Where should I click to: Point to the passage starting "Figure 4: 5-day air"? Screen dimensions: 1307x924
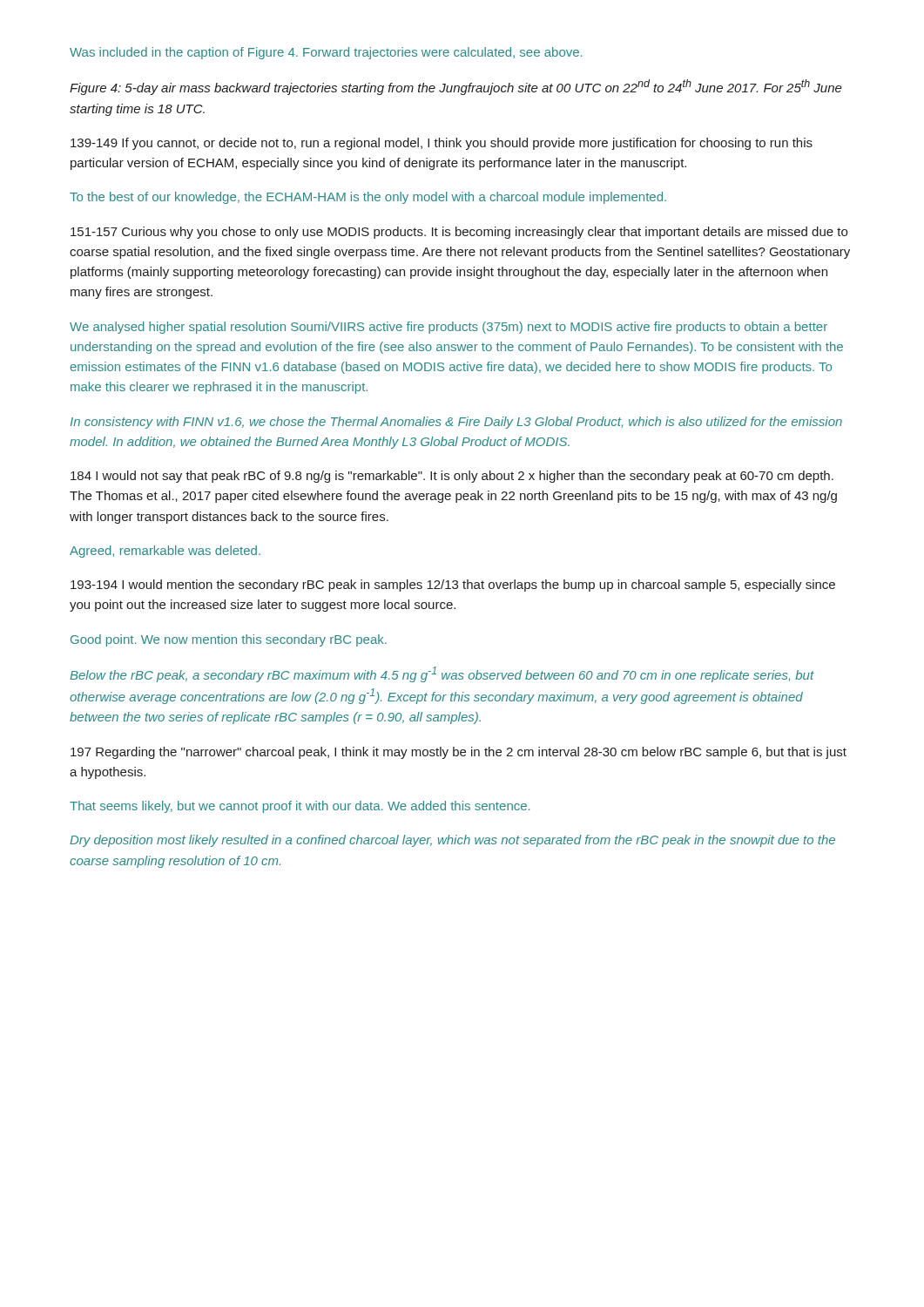[x=456, y=97]
